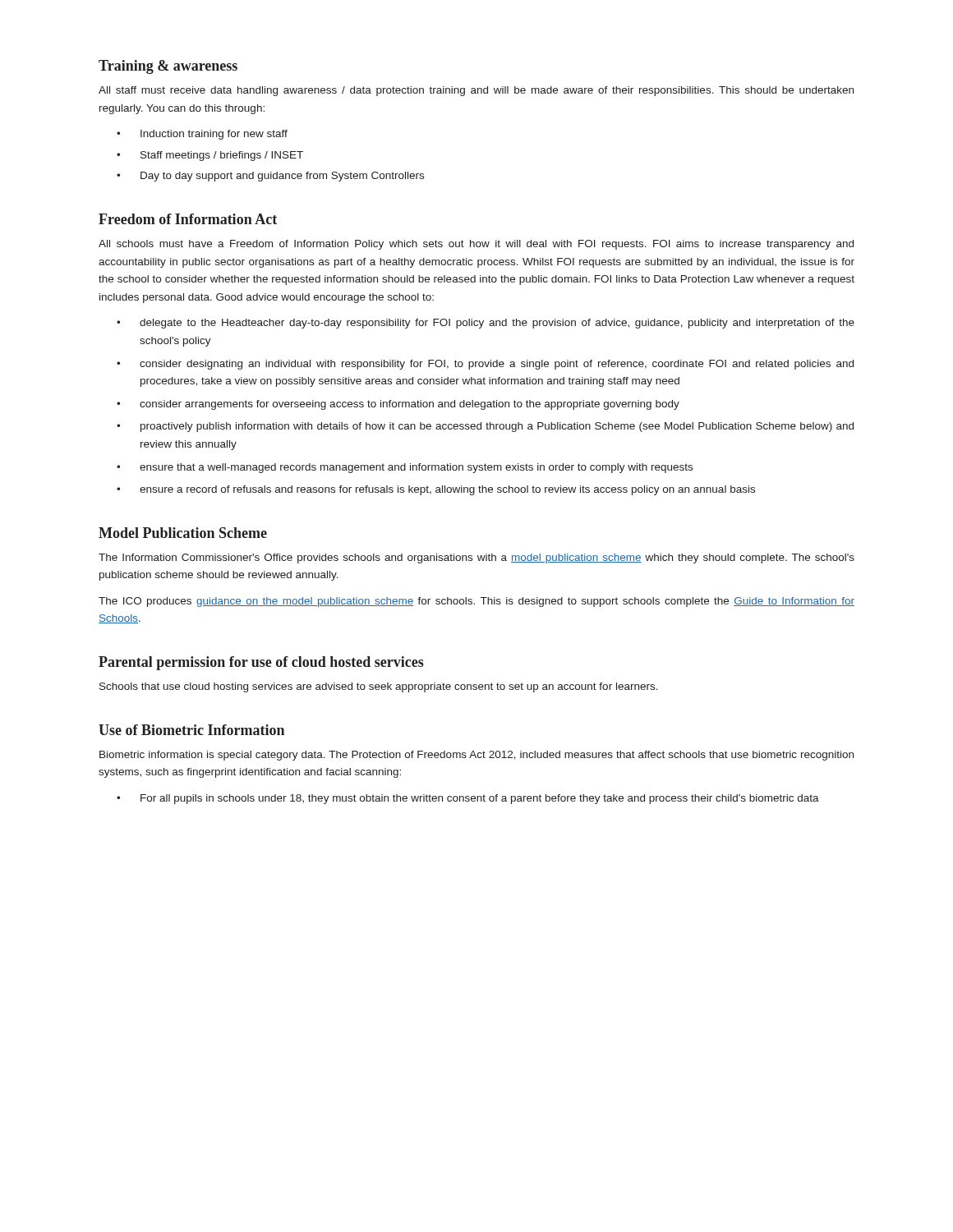The height and width of the screenshot is (1232, 953).
Task: Click on the list item containing "For all pupils in schools under 18, they"
Action: 479,798
